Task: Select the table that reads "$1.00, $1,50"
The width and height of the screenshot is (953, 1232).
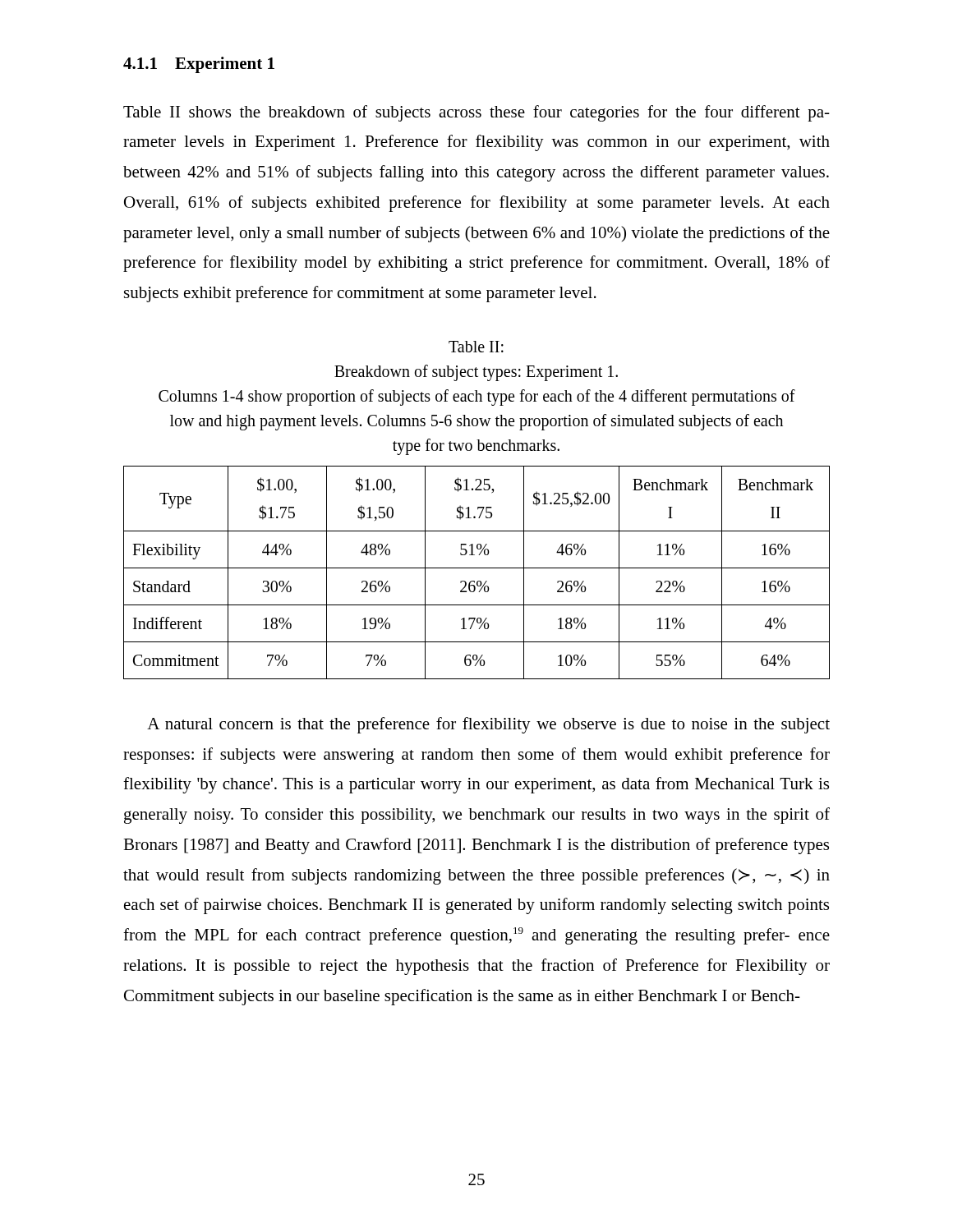Action: (476, 572)
